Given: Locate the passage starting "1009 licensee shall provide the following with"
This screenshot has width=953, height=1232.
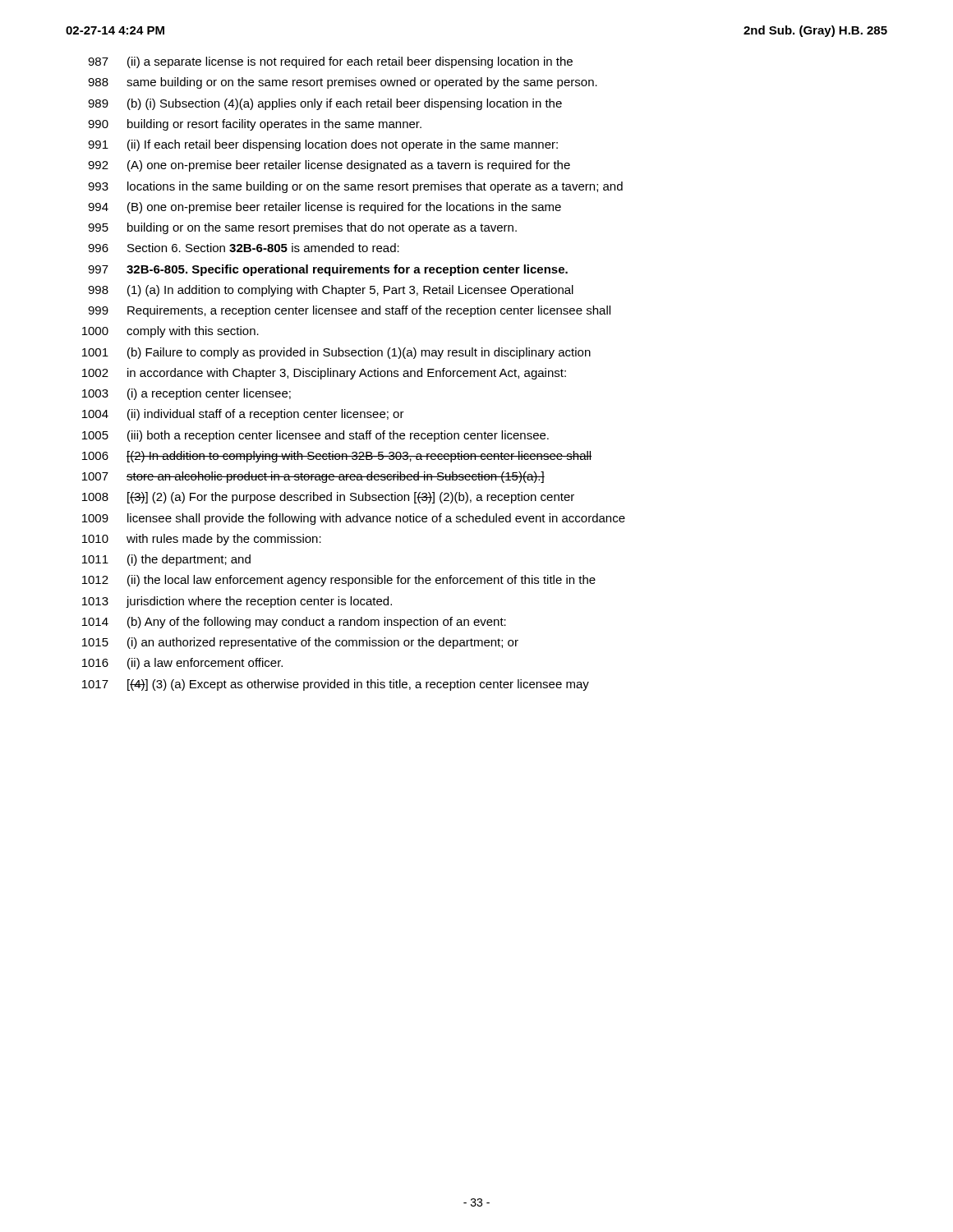Looking at the screenshot, I should tap(476, 518).
